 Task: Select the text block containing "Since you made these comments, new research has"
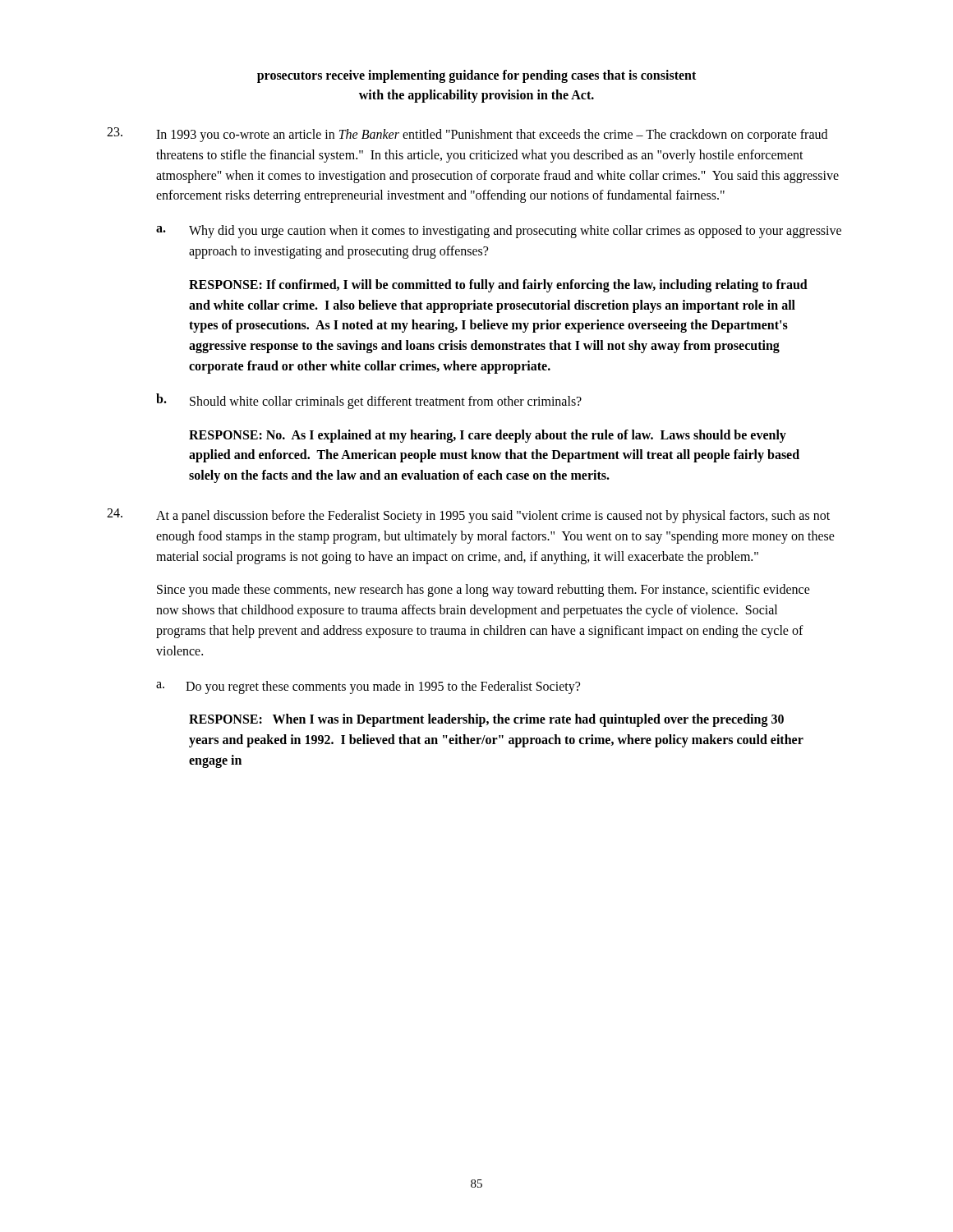[x=483, y=620]
